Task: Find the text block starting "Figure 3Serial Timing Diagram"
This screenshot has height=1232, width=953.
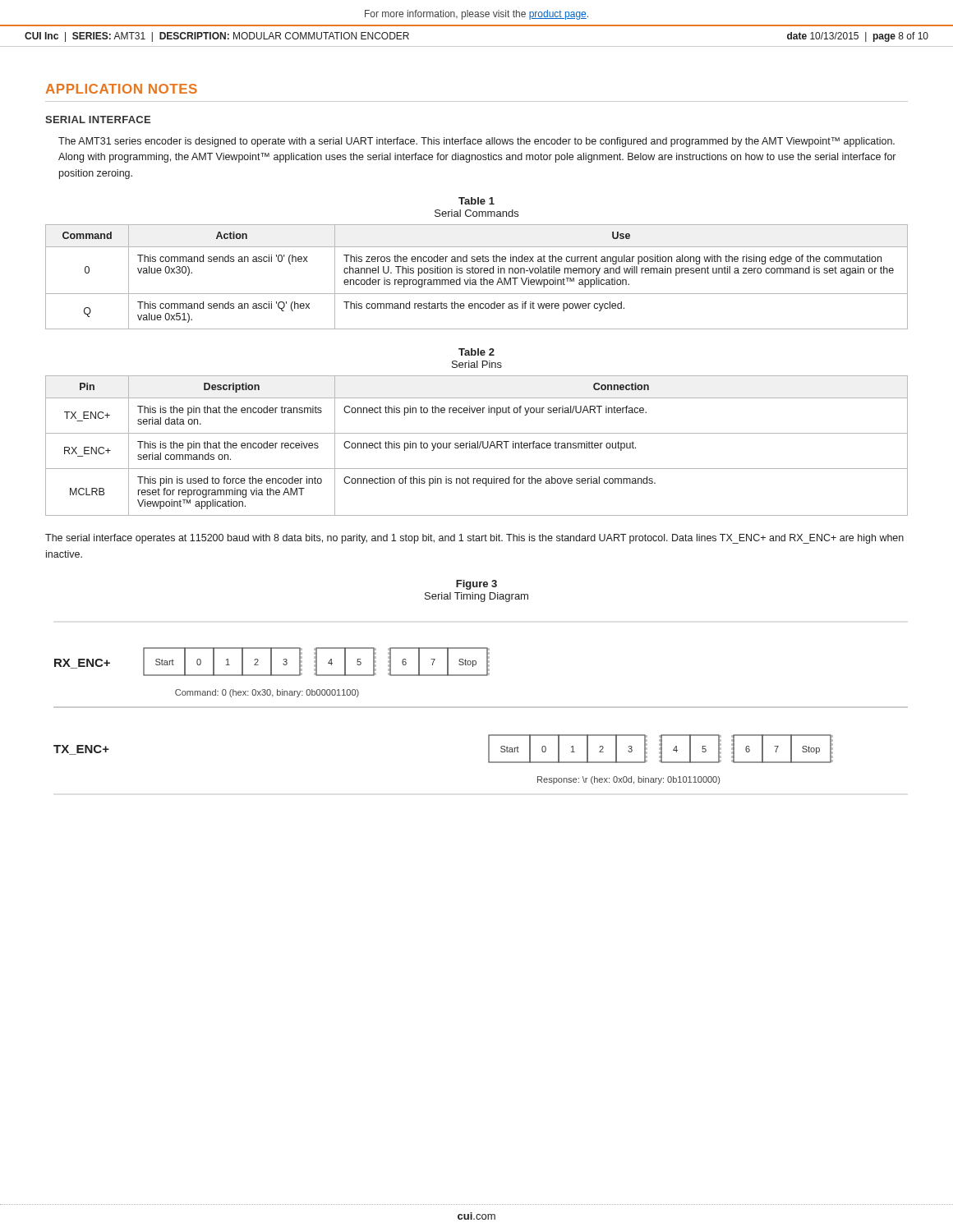Action: (x=476, y=590)
